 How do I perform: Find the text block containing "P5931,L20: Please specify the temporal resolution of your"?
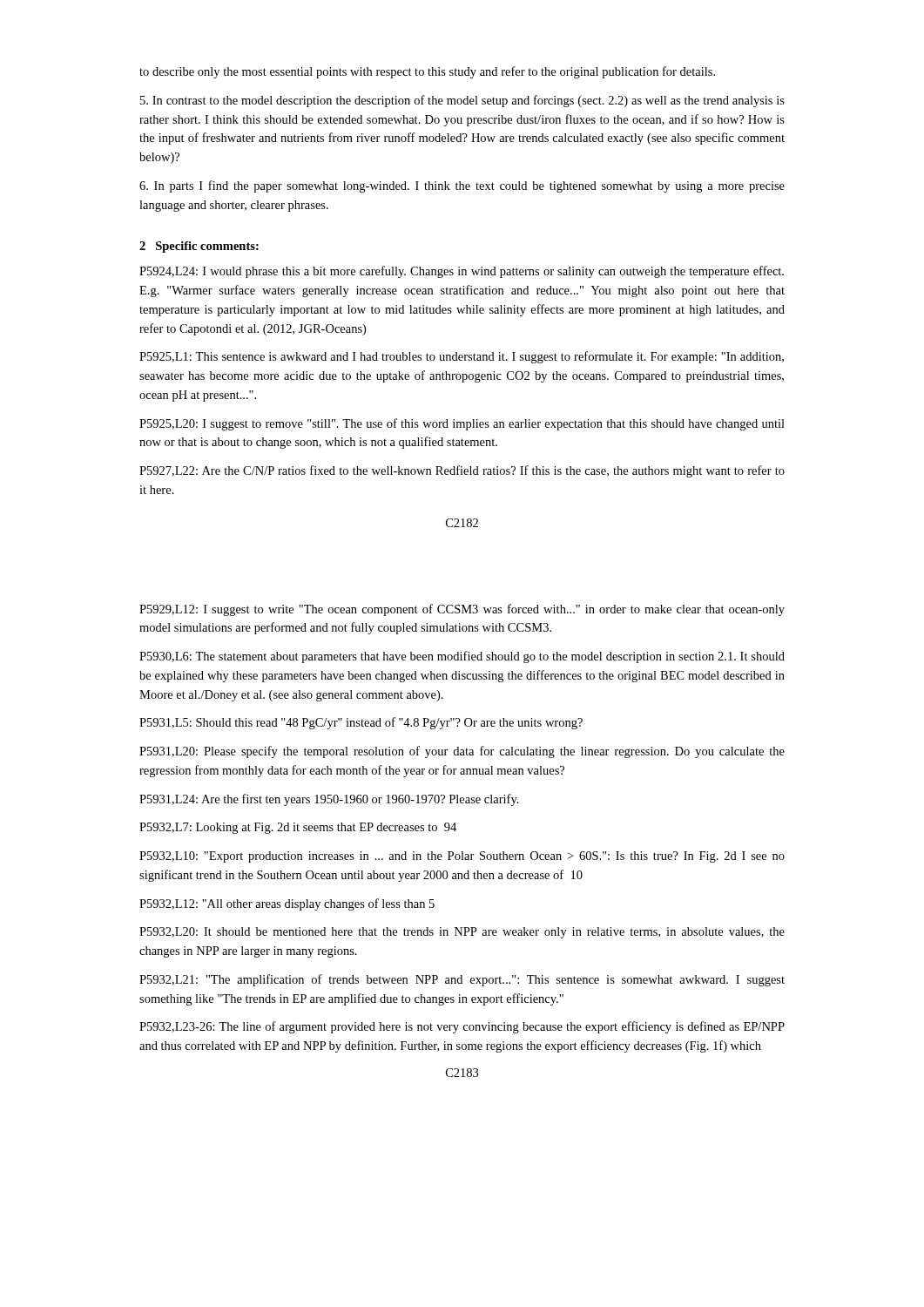click(462, 761)
